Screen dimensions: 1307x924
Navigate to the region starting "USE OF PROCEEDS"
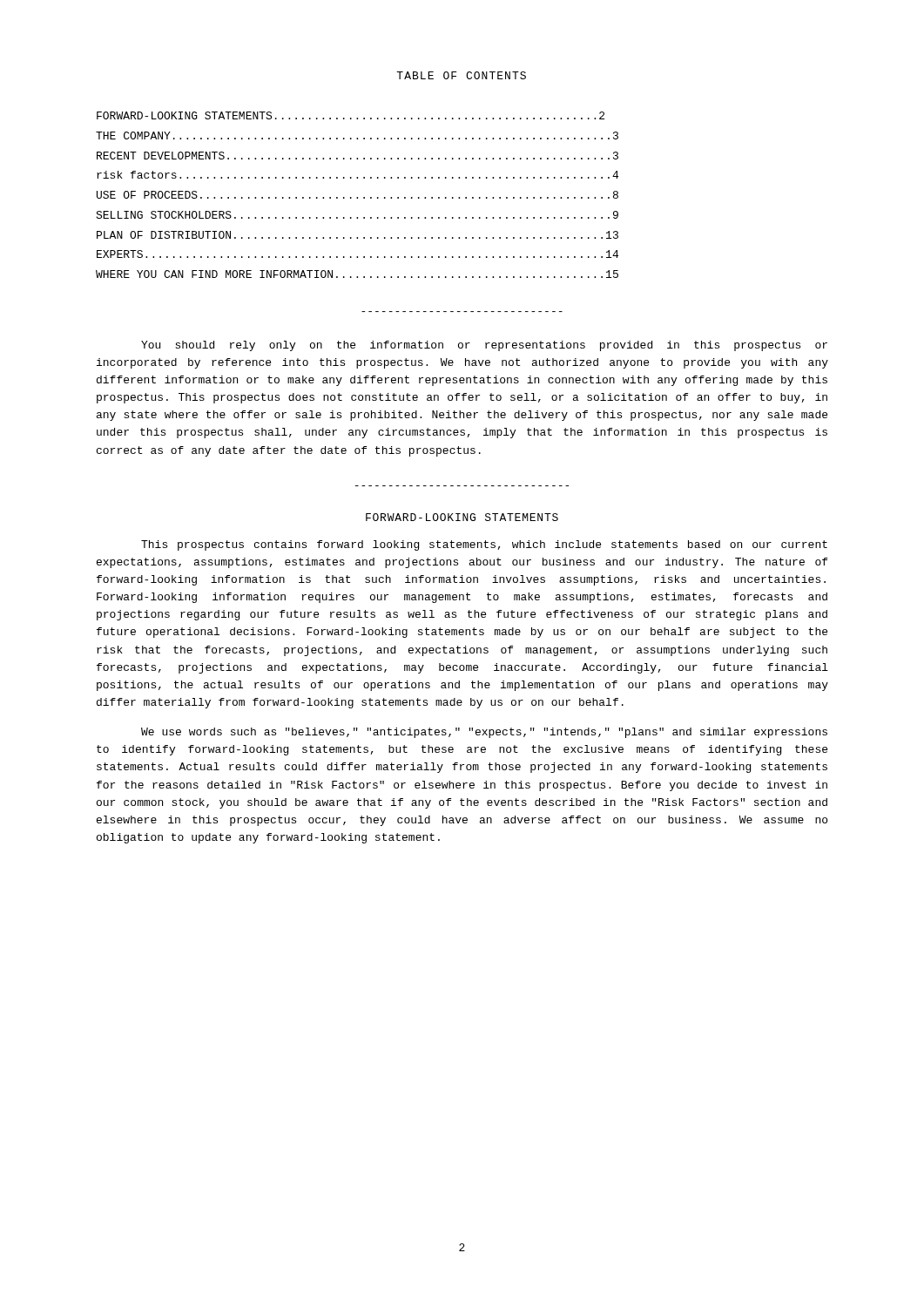click(x=357, y=196)
